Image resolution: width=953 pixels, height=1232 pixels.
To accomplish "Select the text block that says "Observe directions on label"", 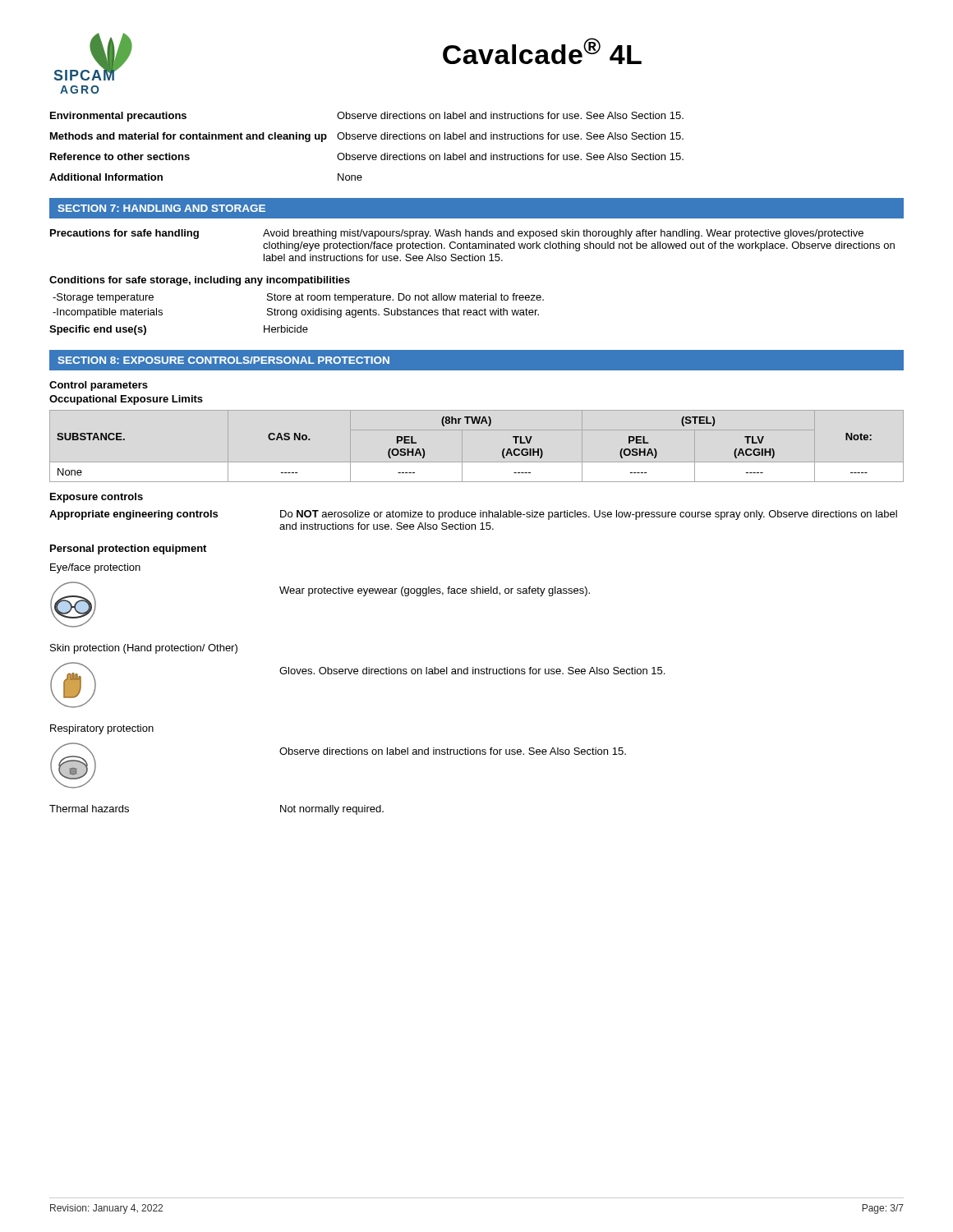I will pyautogui.click(x=453, y=751).
